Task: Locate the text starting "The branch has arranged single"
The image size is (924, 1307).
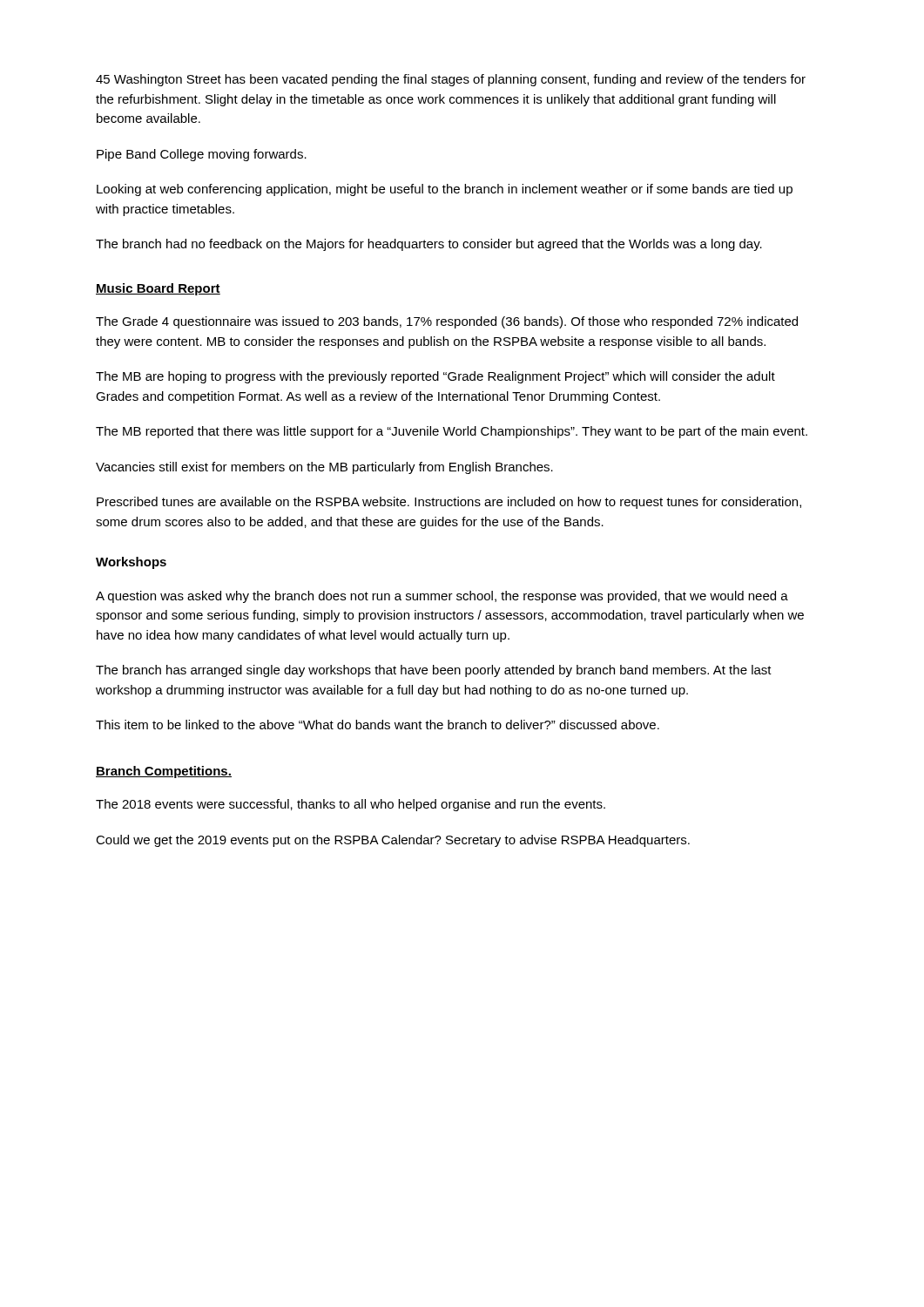Action: tap(433, 679)
